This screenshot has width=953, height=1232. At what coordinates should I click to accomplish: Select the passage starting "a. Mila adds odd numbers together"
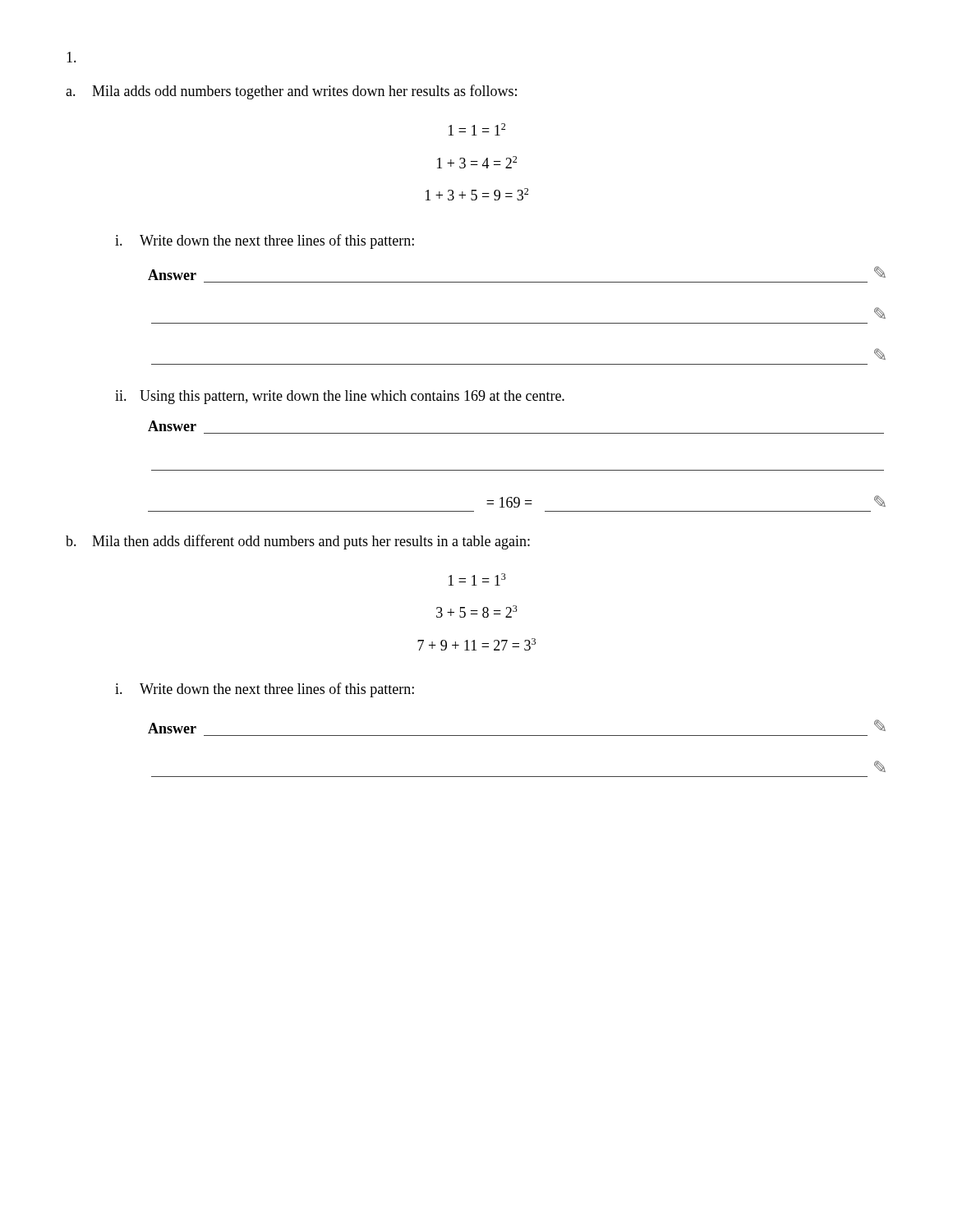tap(292, 92)
